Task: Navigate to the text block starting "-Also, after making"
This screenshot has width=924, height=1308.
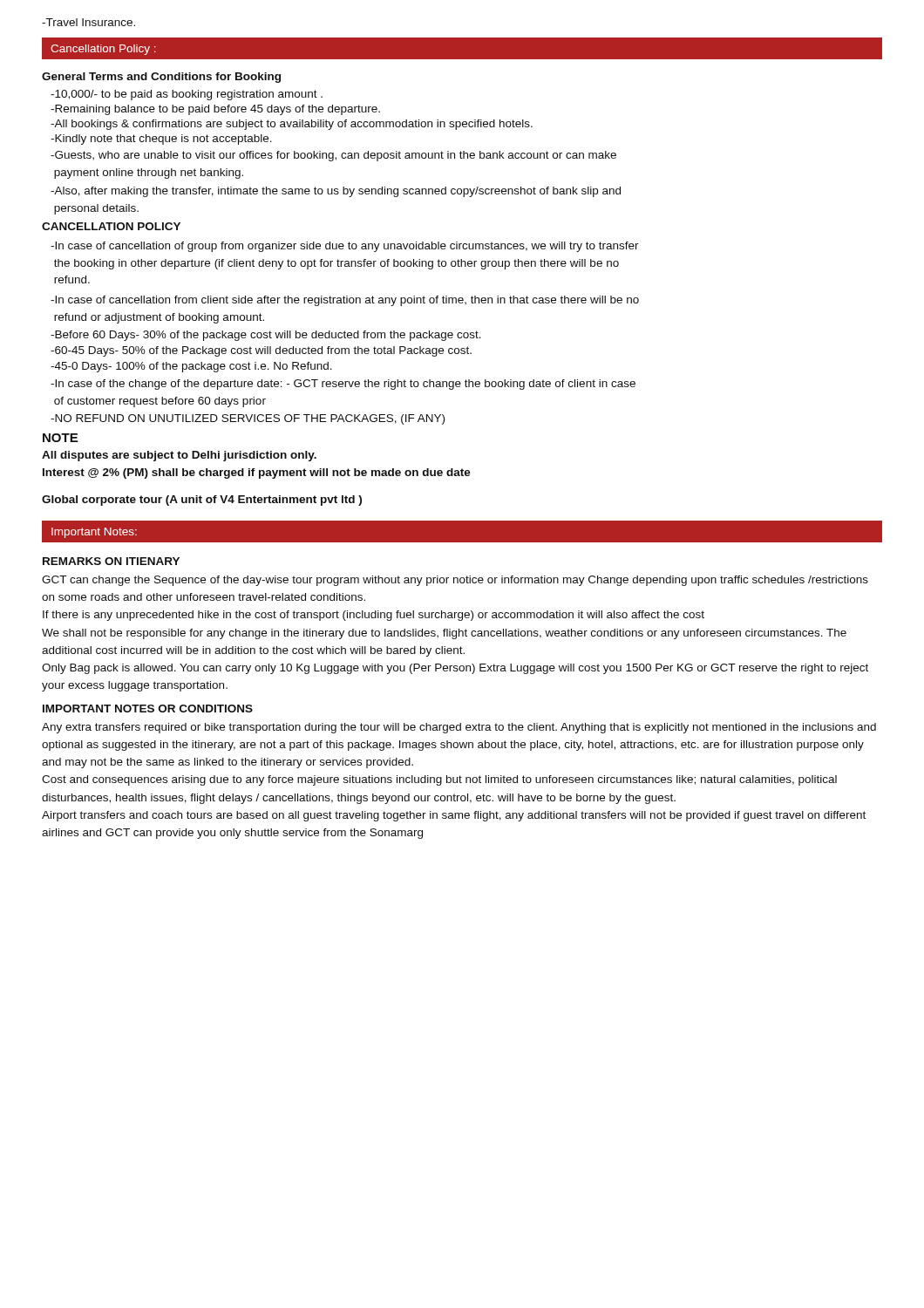Action: (x=336, y=199)
